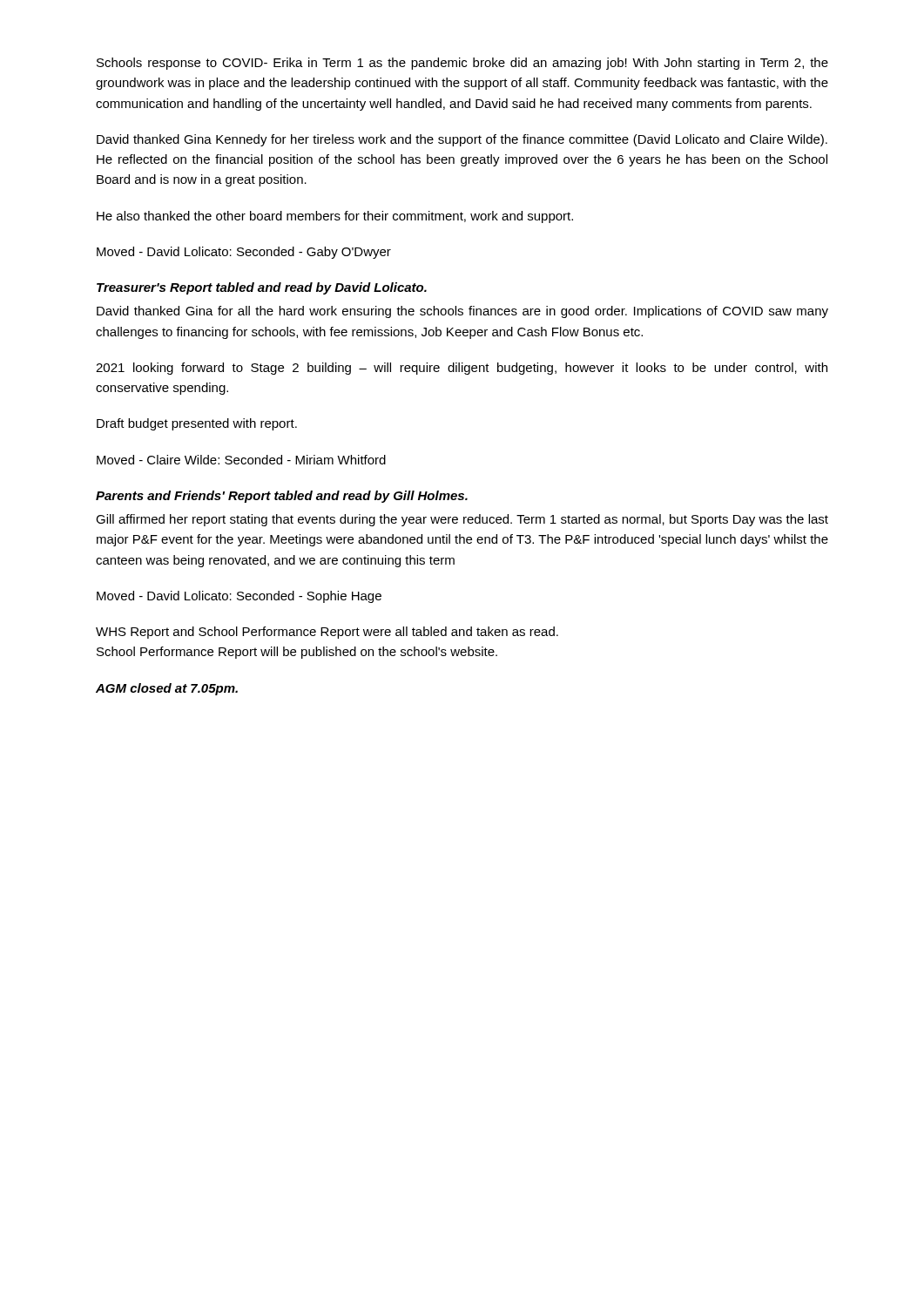This screenshot has height=1307, width=924.
Task: Locate the passage starting "Treasurer's Report tabled and read by David Lolicato."
Action: tap(262, 287)
